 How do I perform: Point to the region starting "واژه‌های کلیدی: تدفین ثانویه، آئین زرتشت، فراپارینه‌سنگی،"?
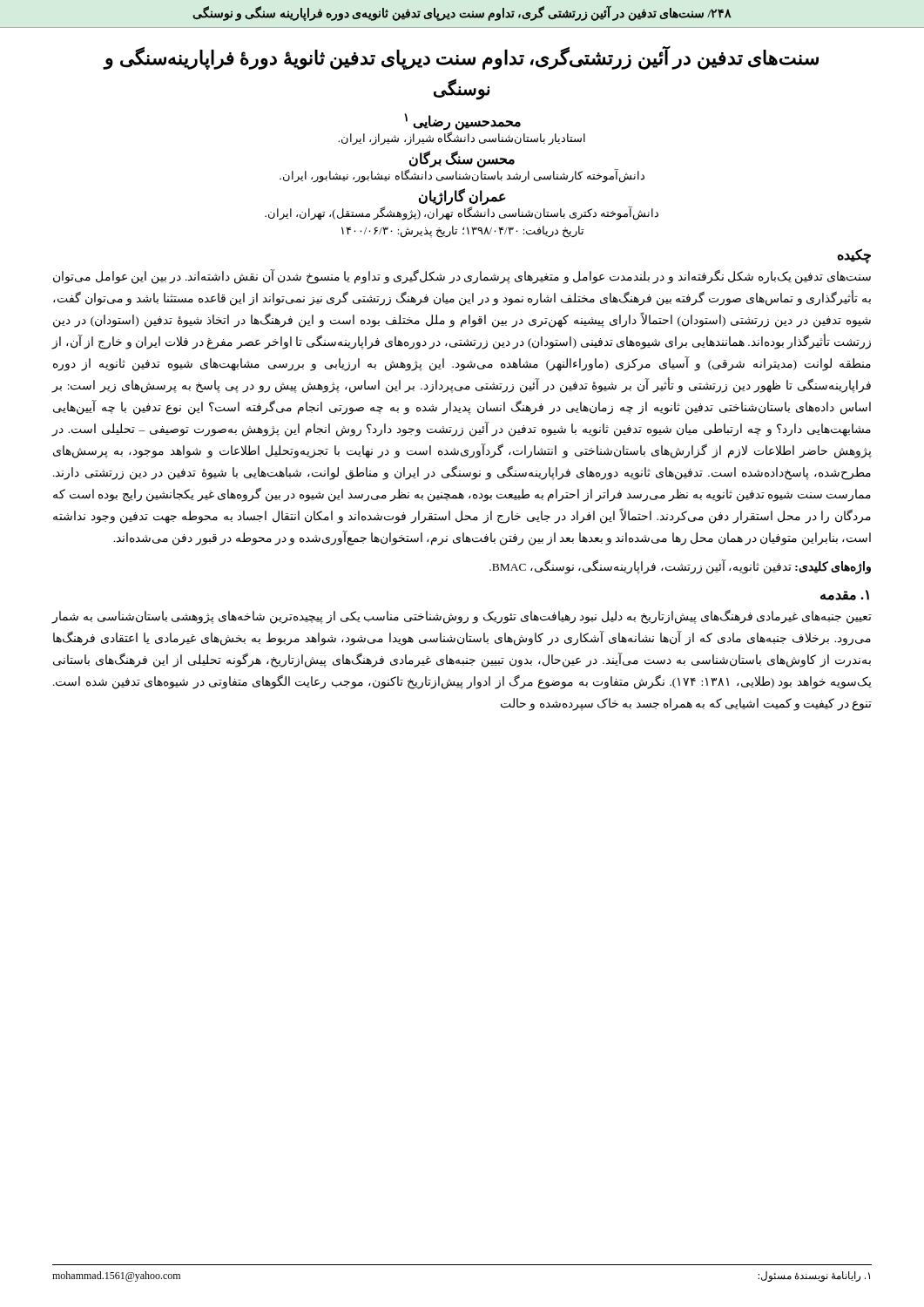(680, 567)
